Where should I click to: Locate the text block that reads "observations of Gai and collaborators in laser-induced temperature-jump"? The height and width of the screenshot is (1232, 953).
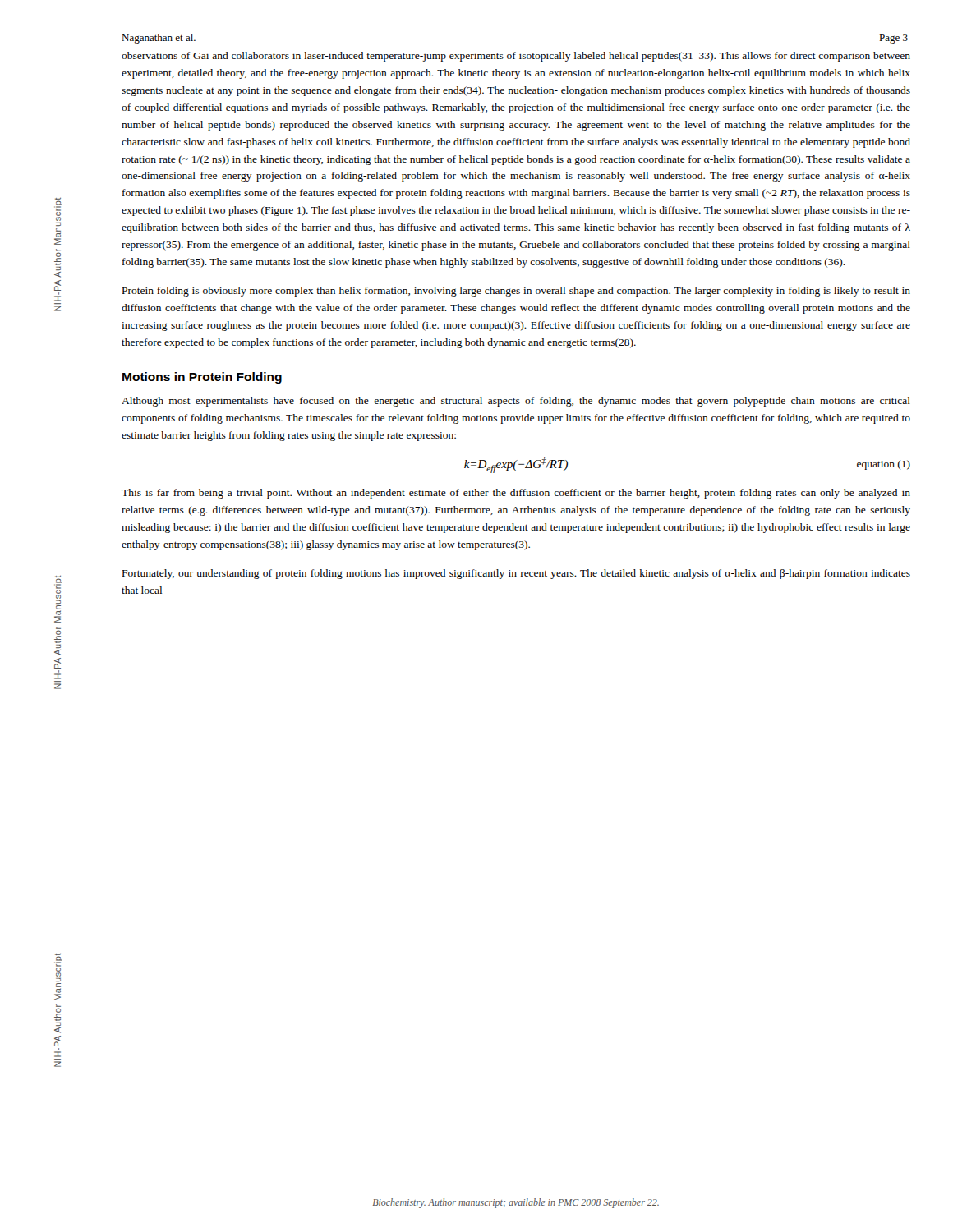tap(516, 159)
